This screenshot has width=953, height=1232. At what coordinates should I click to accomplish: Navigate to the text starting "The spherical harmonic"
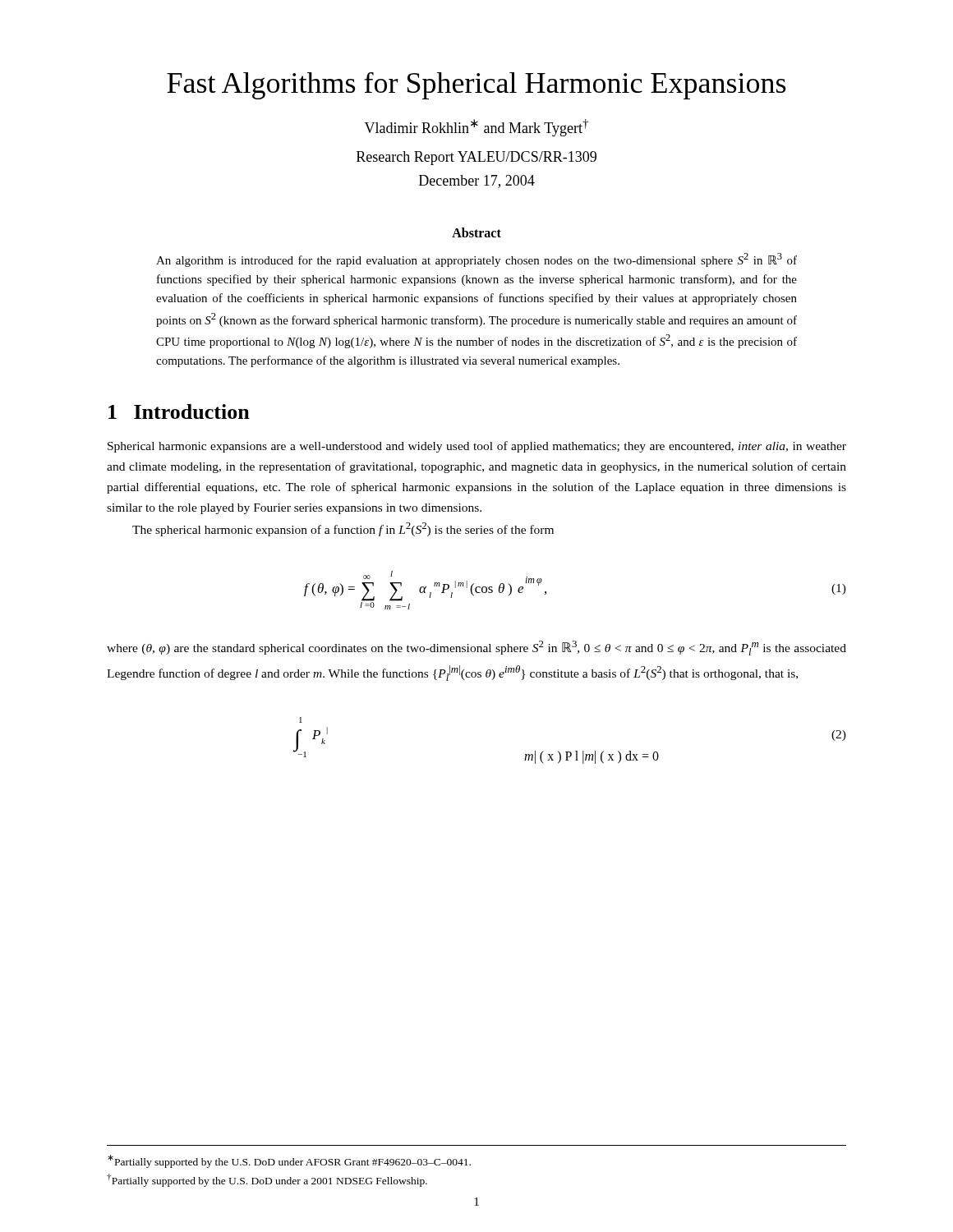343,528
